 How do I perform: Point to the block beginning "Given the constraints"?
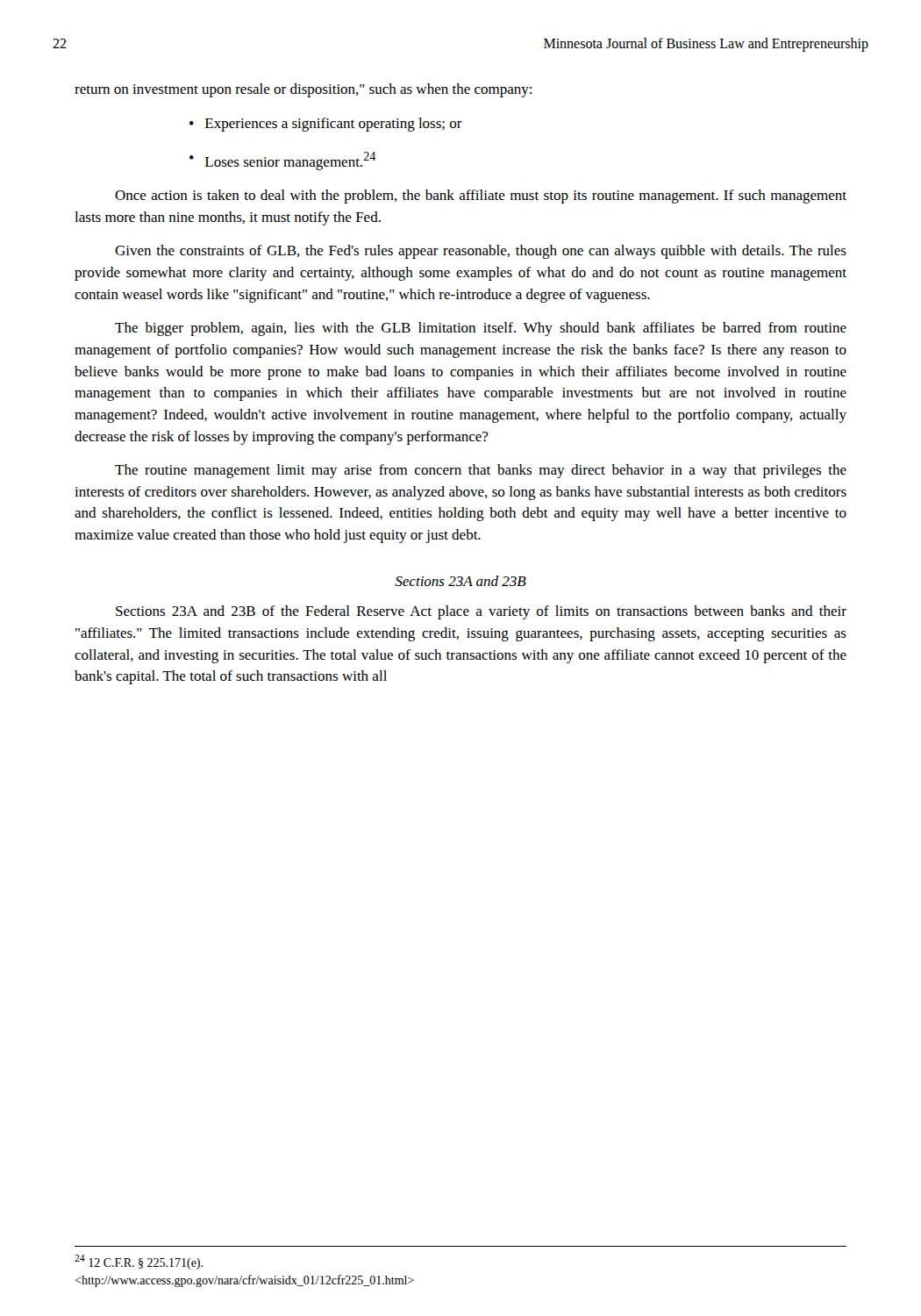[460, 272]
